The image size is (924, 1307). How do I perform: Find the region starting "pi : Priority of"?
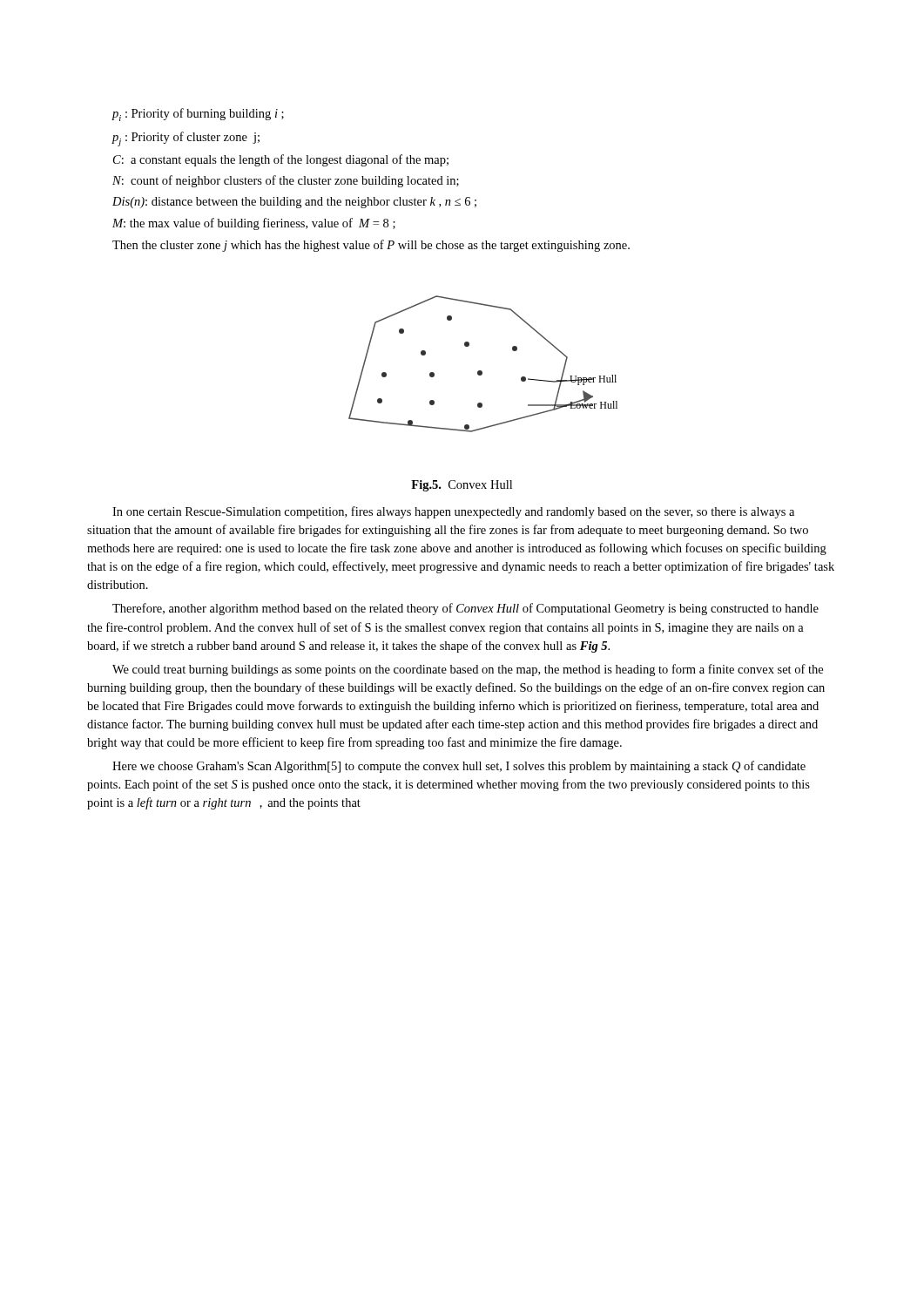point(198,114)
